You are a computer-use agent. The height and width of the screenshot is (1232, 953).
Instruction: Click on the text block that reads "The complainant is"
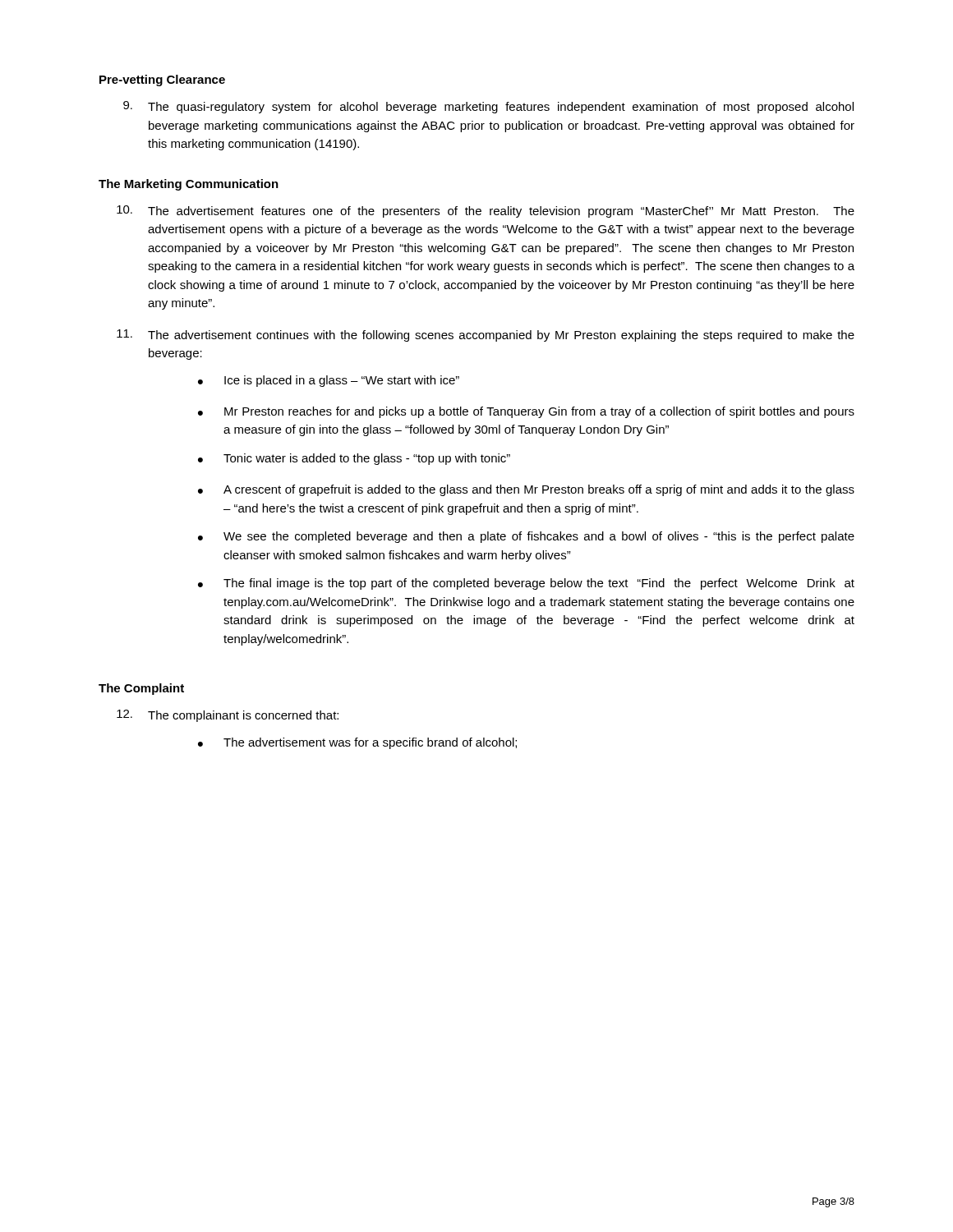pyautogui.click(x=476, y=736)
